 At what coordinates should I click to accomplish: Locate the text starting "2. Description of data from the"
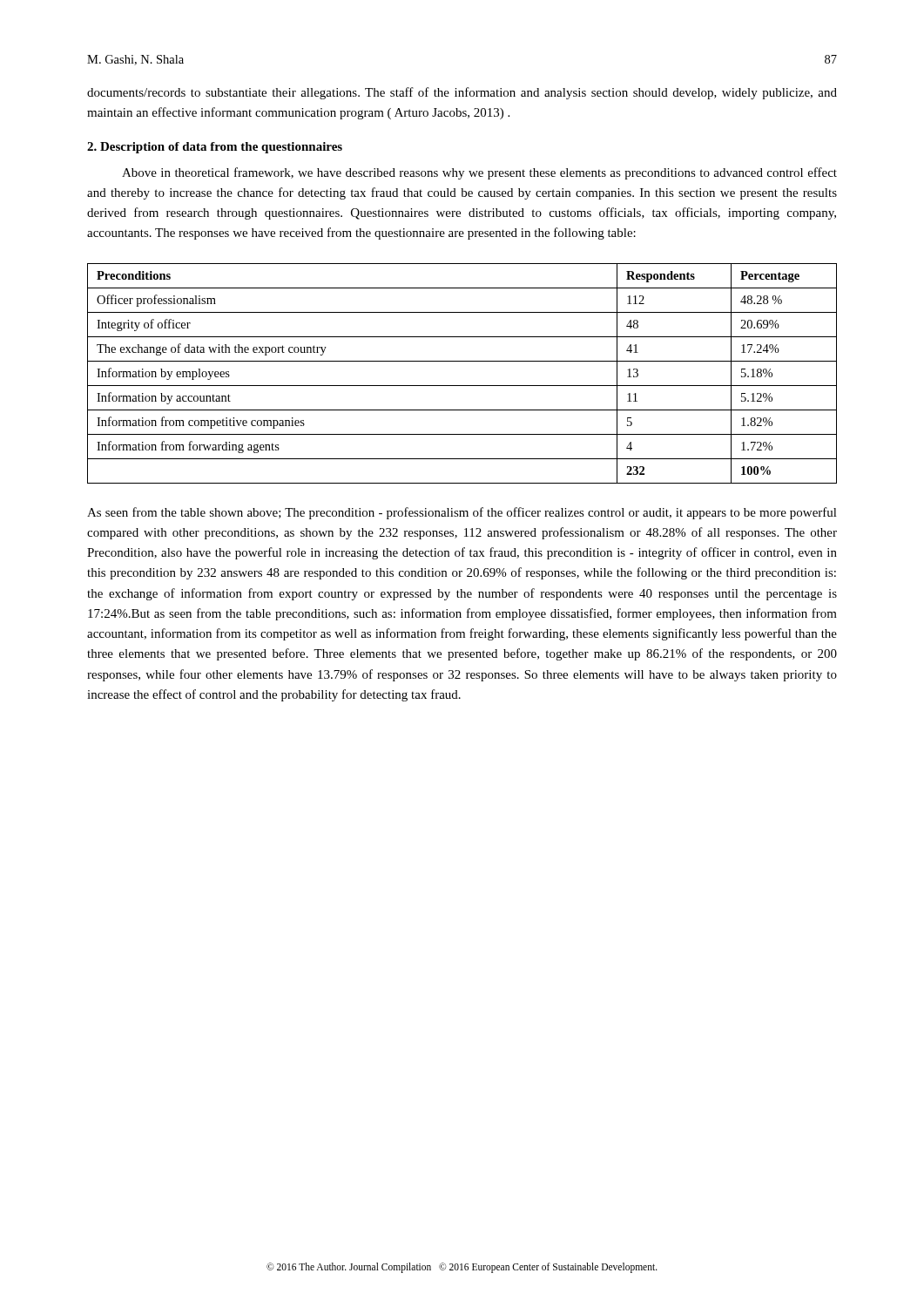pyautogui.click(x=215, y=146)
